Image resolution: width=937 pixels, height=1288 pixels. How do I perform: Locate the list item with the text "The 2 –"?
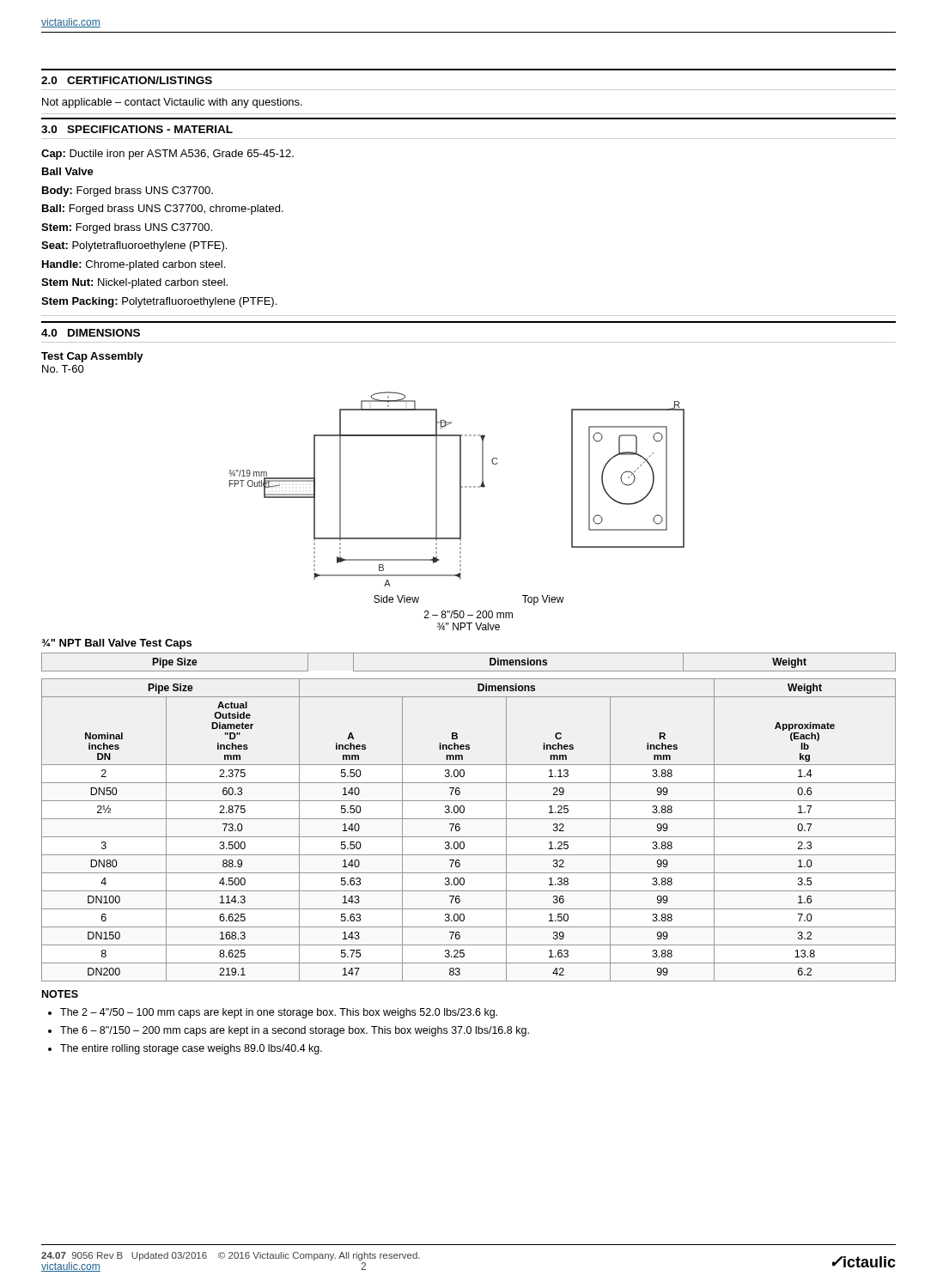[279, 1012]
